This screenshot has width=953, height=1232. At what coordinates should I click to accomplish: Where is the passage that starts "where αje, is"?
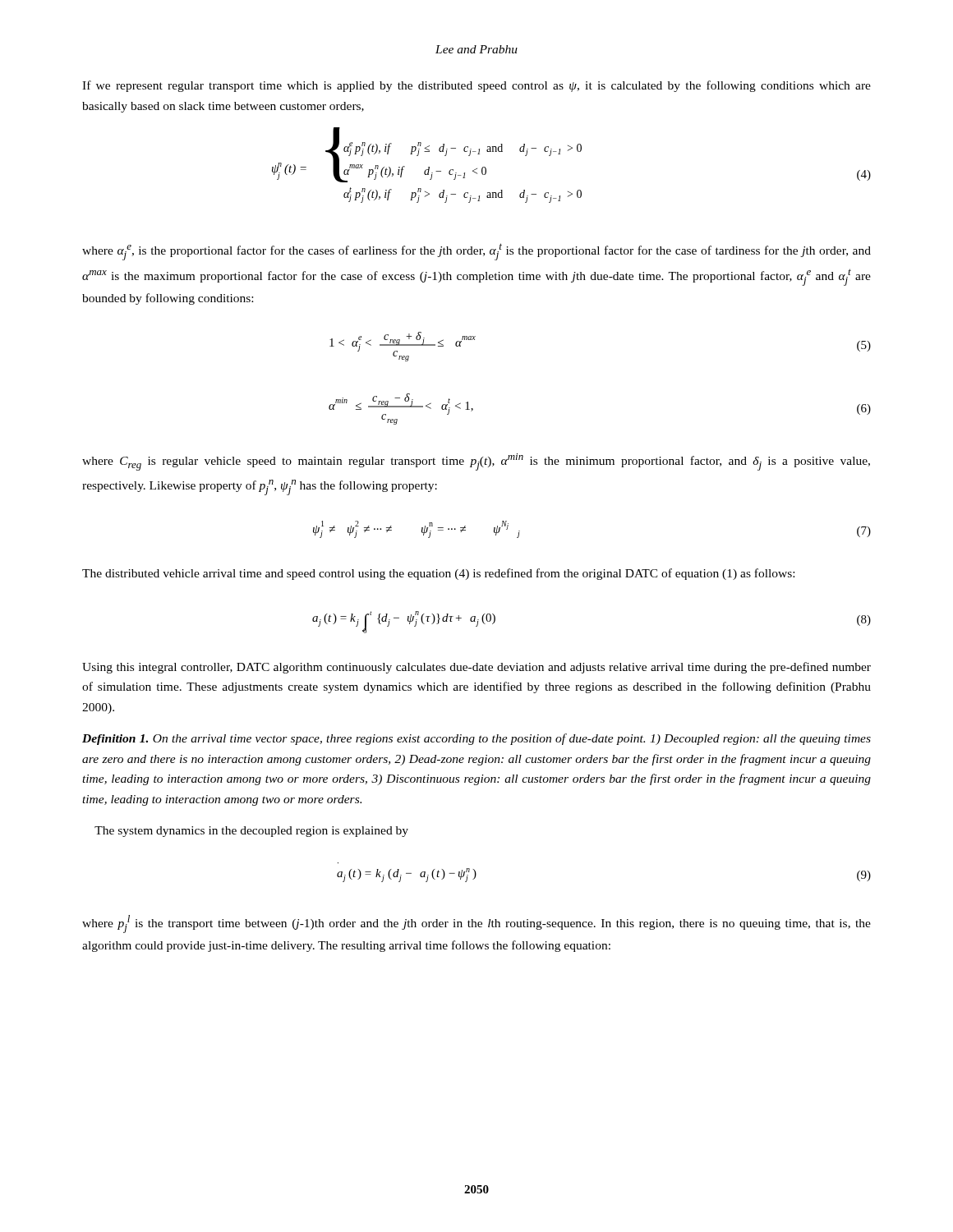pyautogui.click(x=476, y=272)
